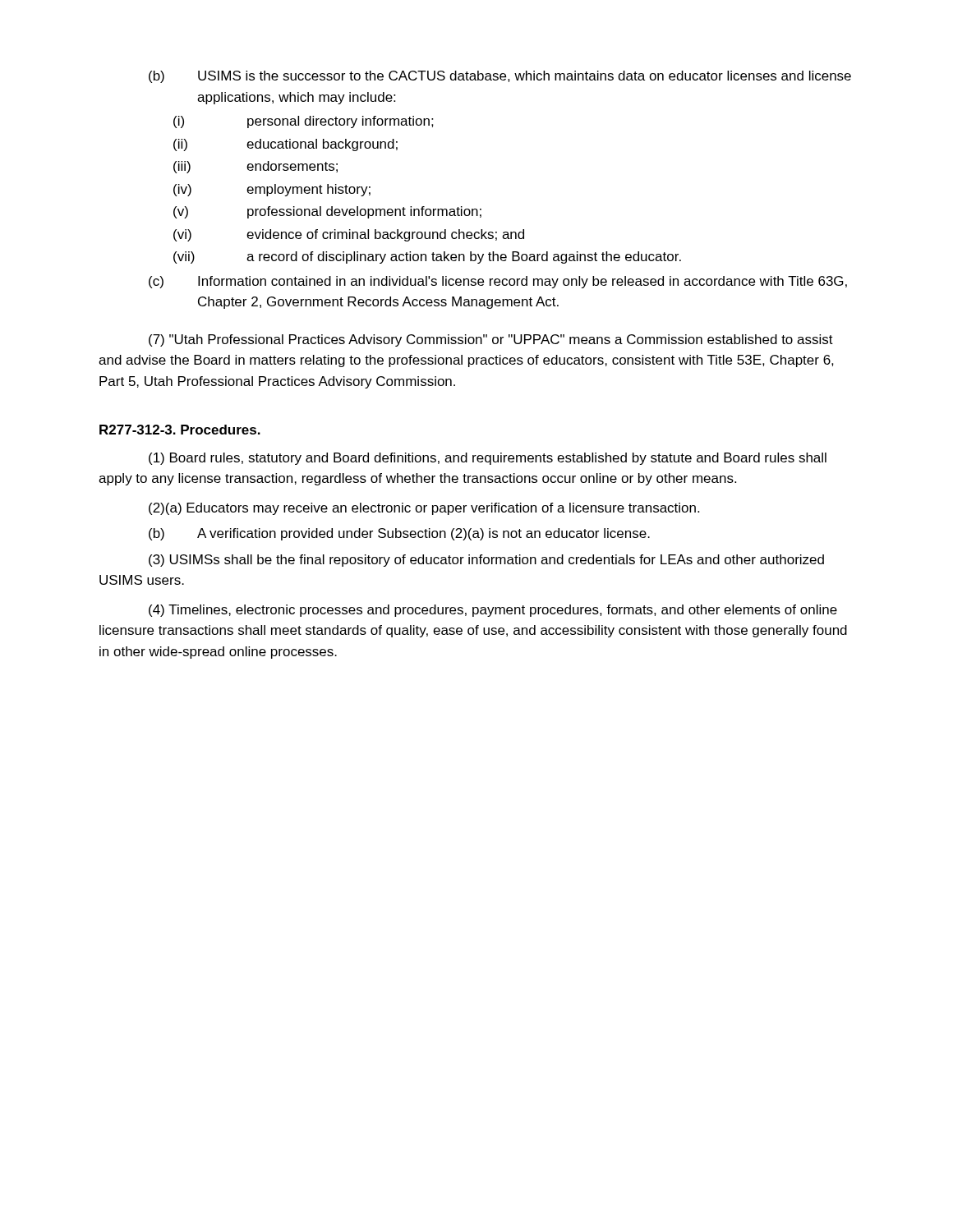The image size is (953, 1232).
Task: Click on the list item containing "(ii) educational background;"
Action: point(285,145)
